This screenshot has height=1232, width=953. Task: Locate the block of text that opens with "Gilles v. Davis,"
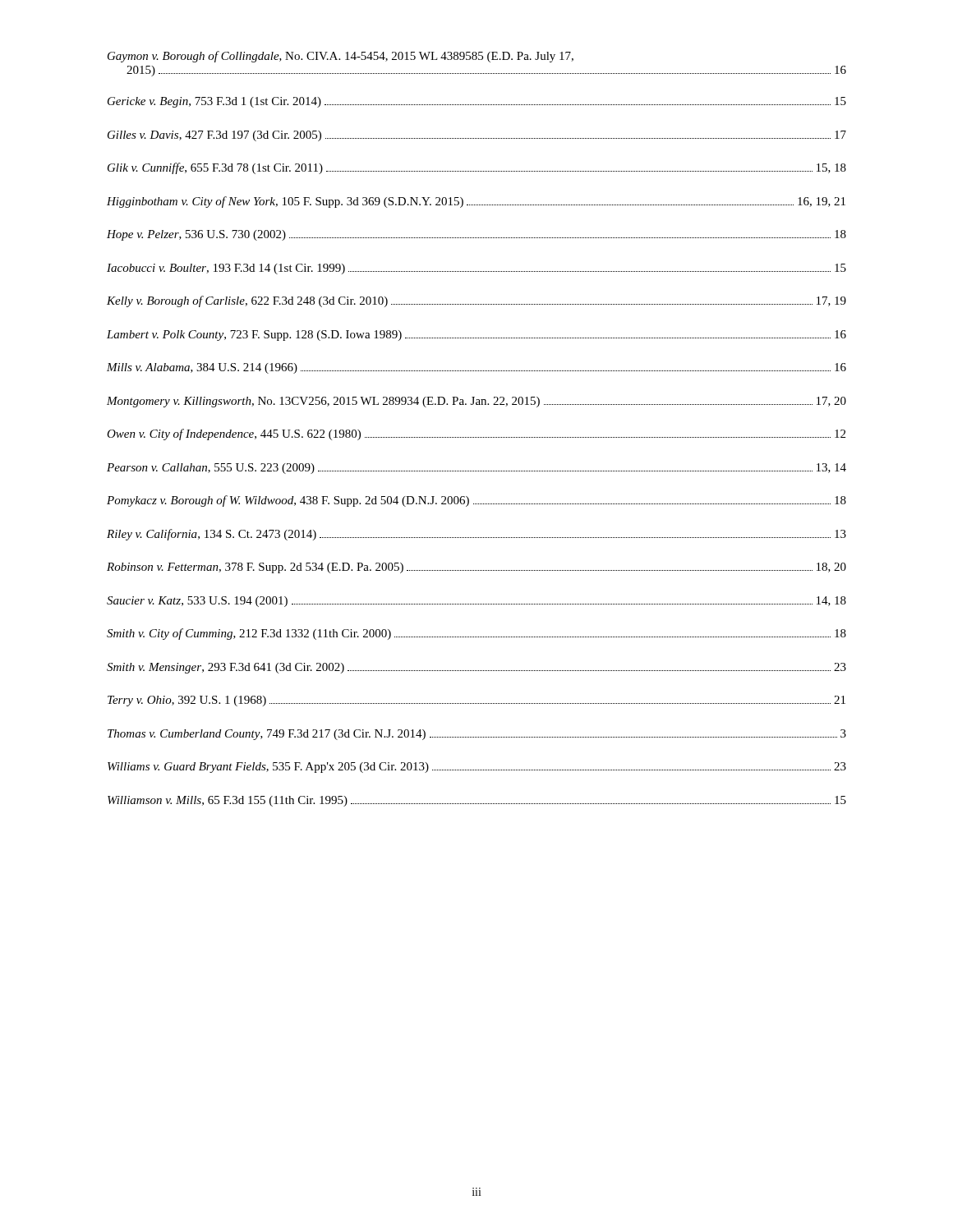pyautogui.click(x=476, y=135)
